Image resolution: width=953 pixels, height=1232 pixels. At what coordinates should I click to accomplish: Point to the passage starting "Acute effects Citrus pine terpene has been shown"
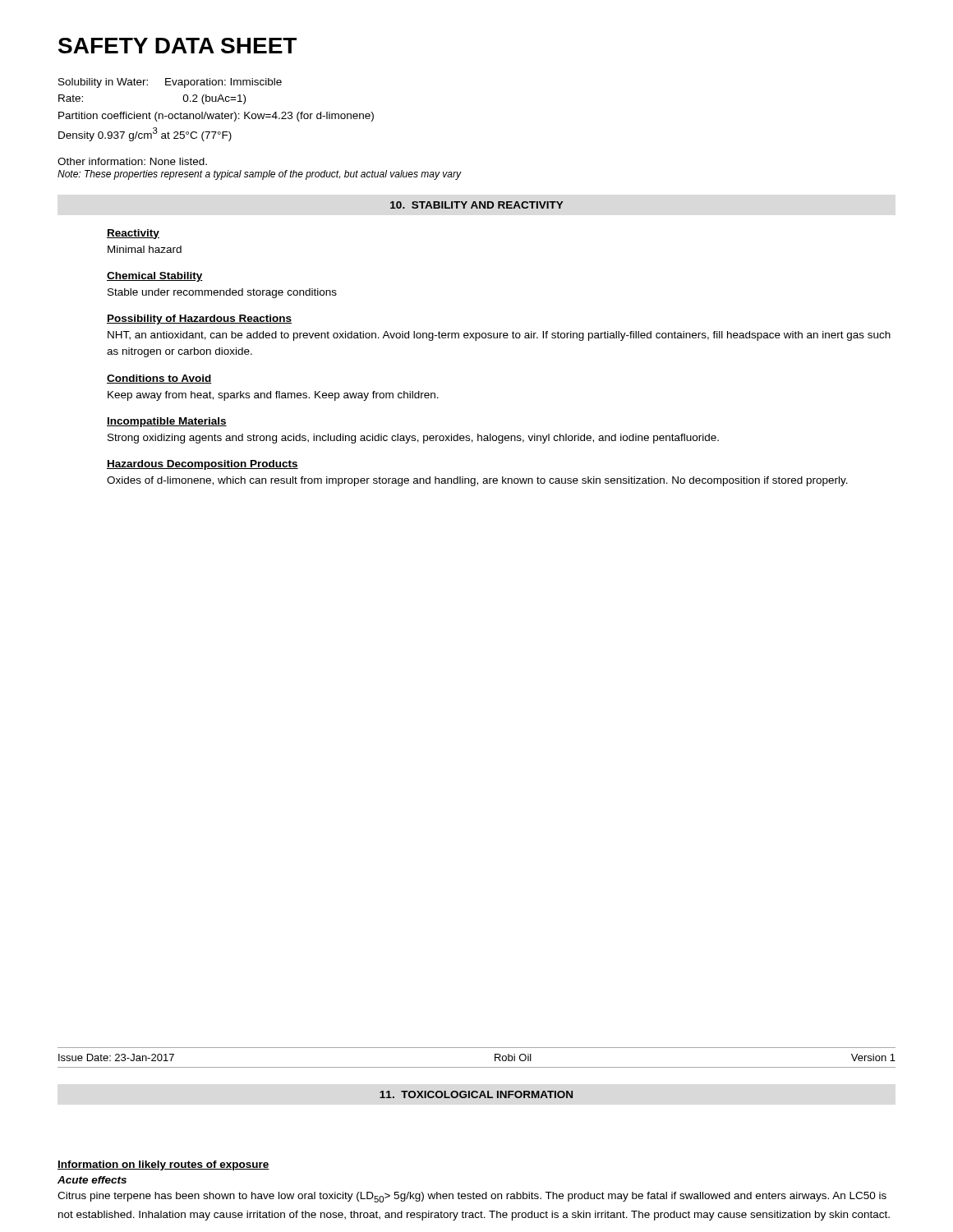476,1199
